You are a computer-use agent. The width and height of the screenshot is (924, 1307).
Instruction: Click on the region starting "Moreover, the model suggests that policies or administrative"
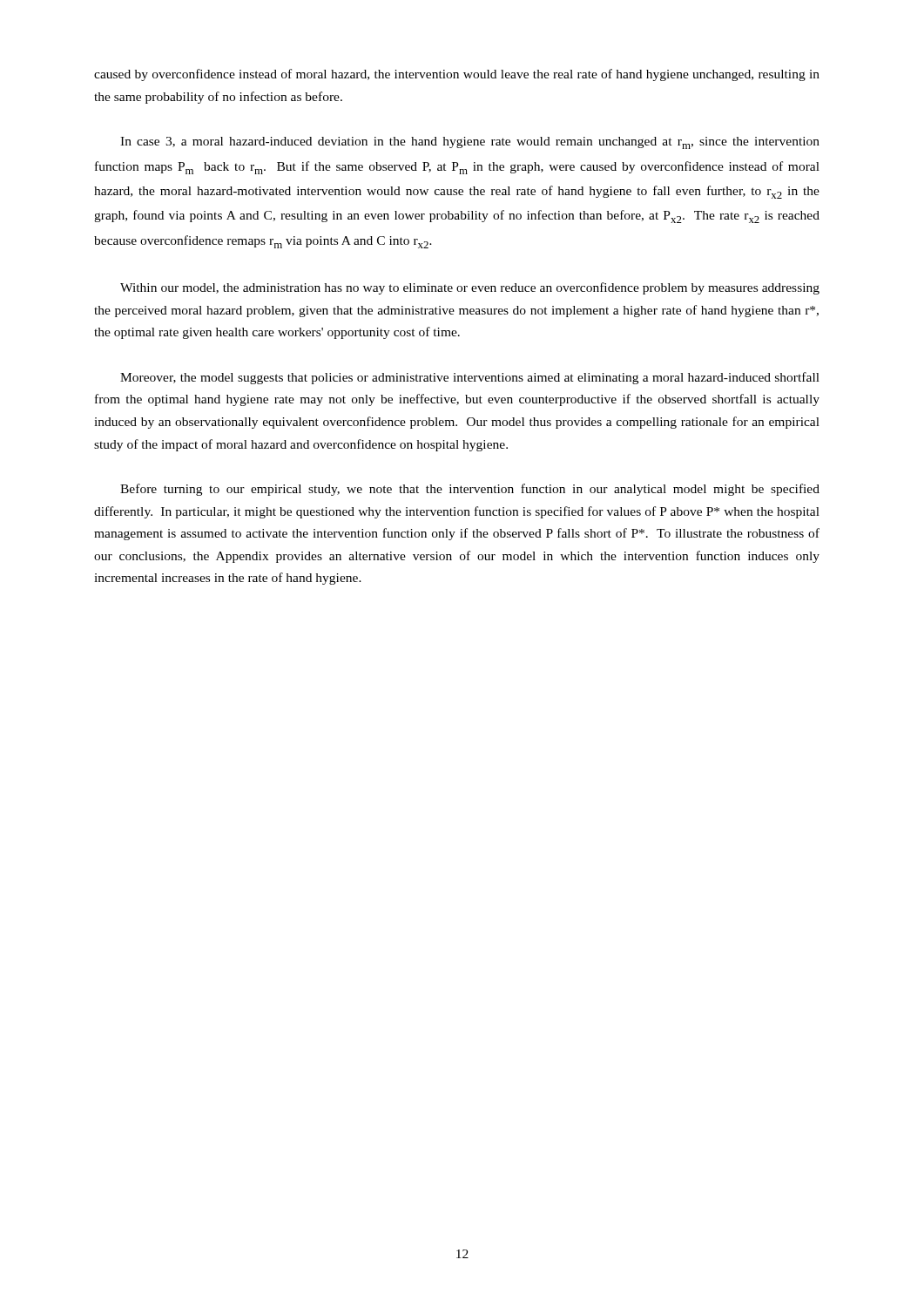point(457,410)
